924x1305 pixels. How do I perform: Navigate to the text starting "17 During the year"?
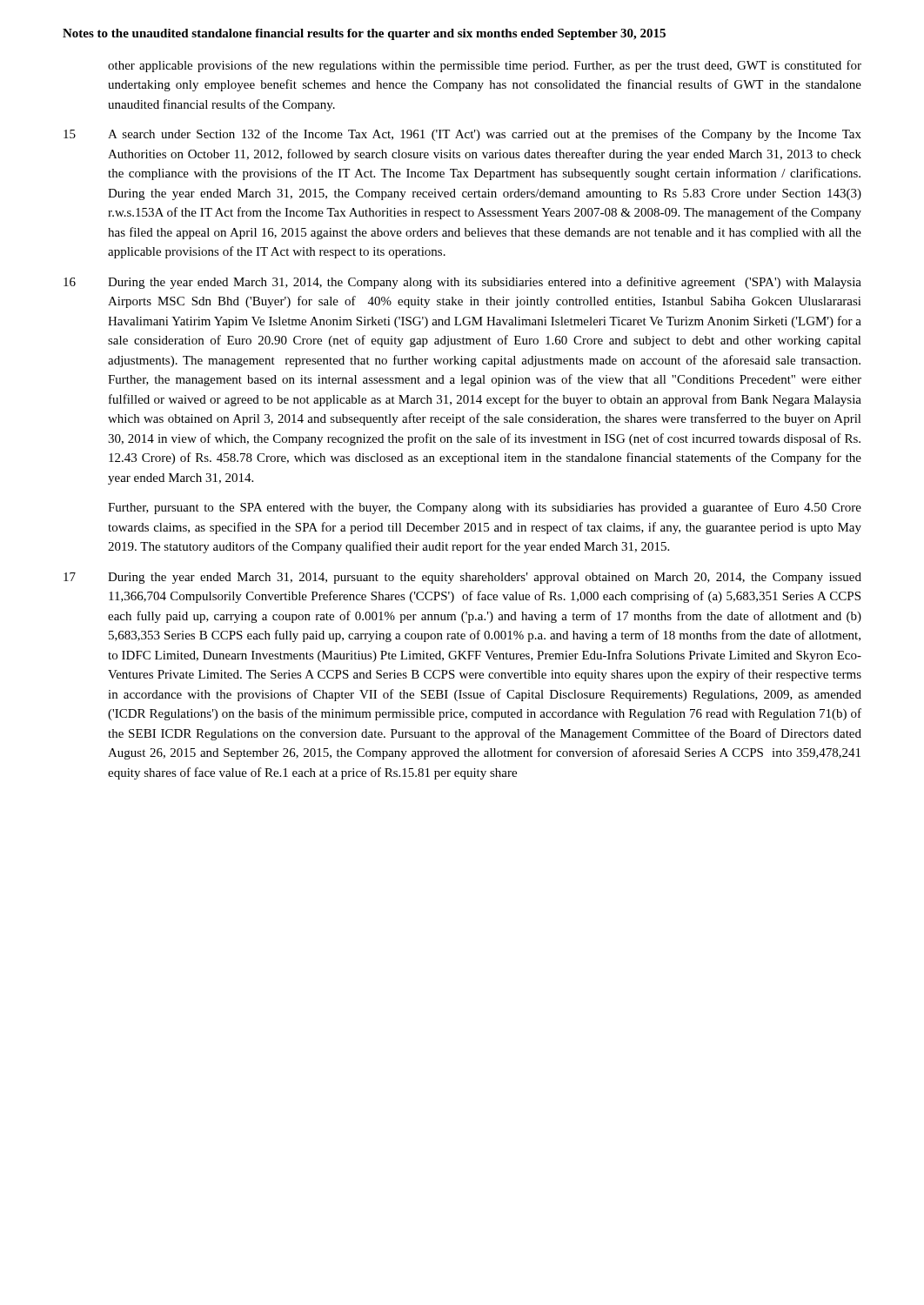(462, 675)
